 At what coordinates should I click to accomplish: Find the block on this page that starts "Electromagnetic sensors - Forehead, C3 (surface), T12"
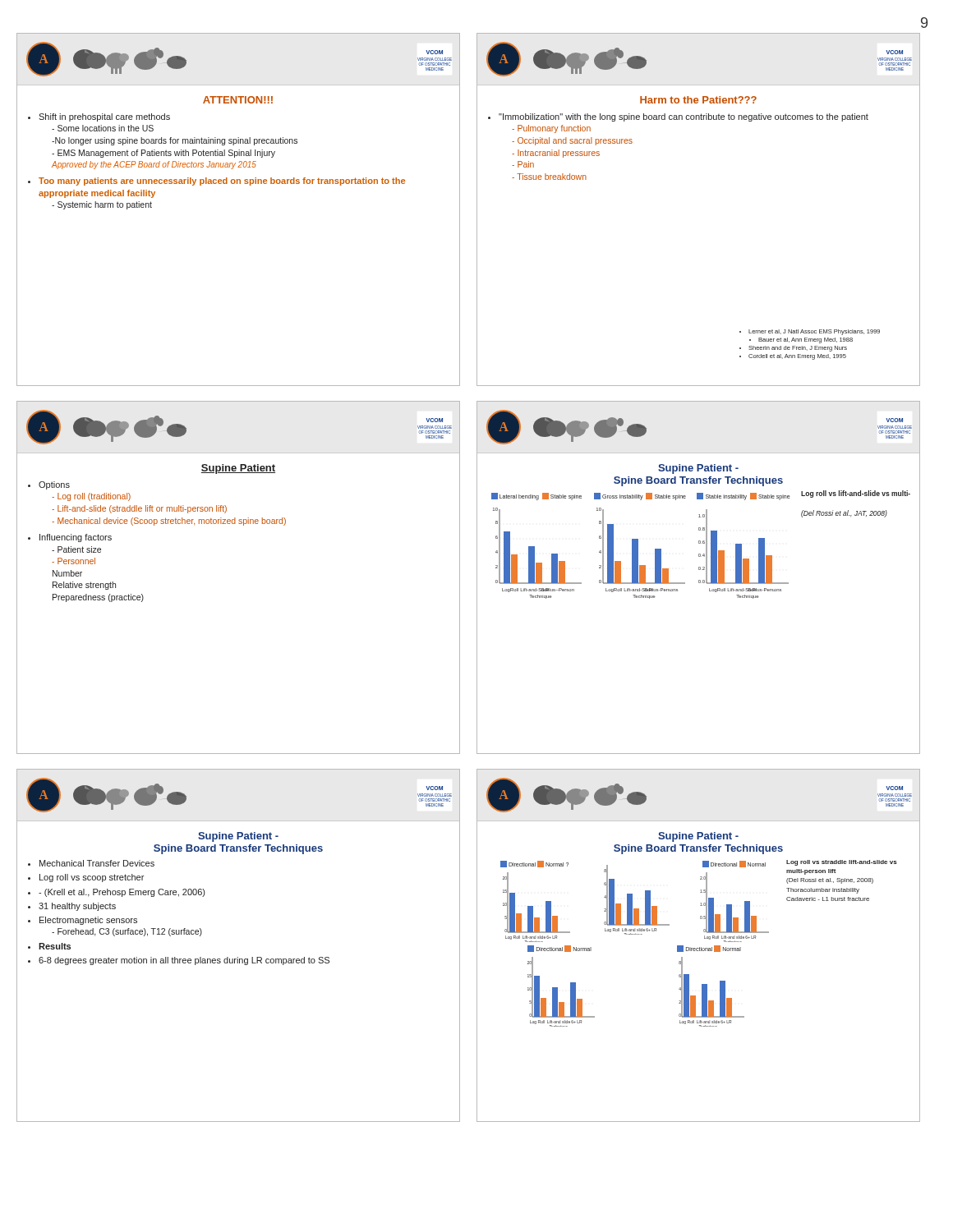coord(88,921)
